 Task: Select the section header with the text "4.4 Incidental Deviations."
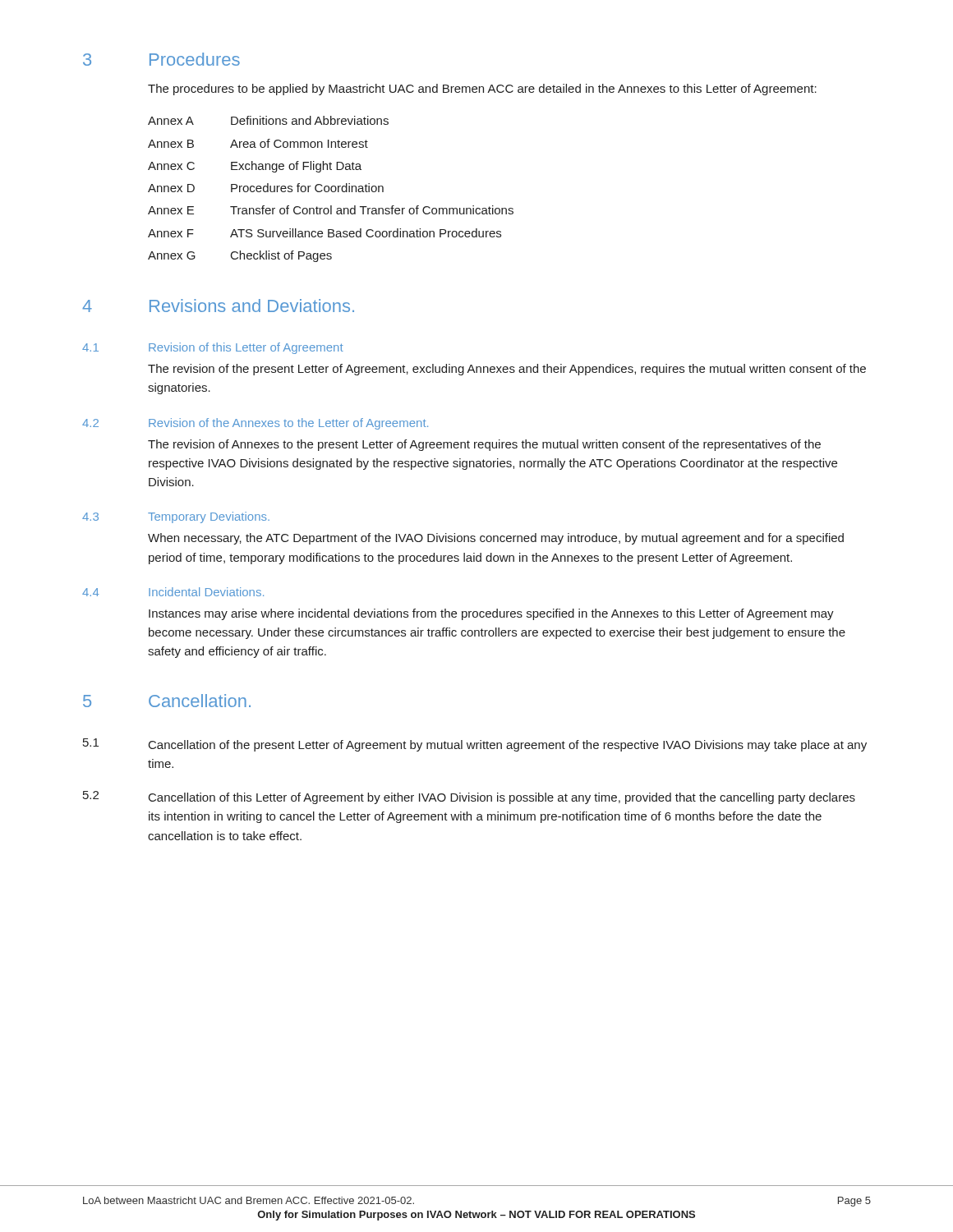(x=174, y=592)
